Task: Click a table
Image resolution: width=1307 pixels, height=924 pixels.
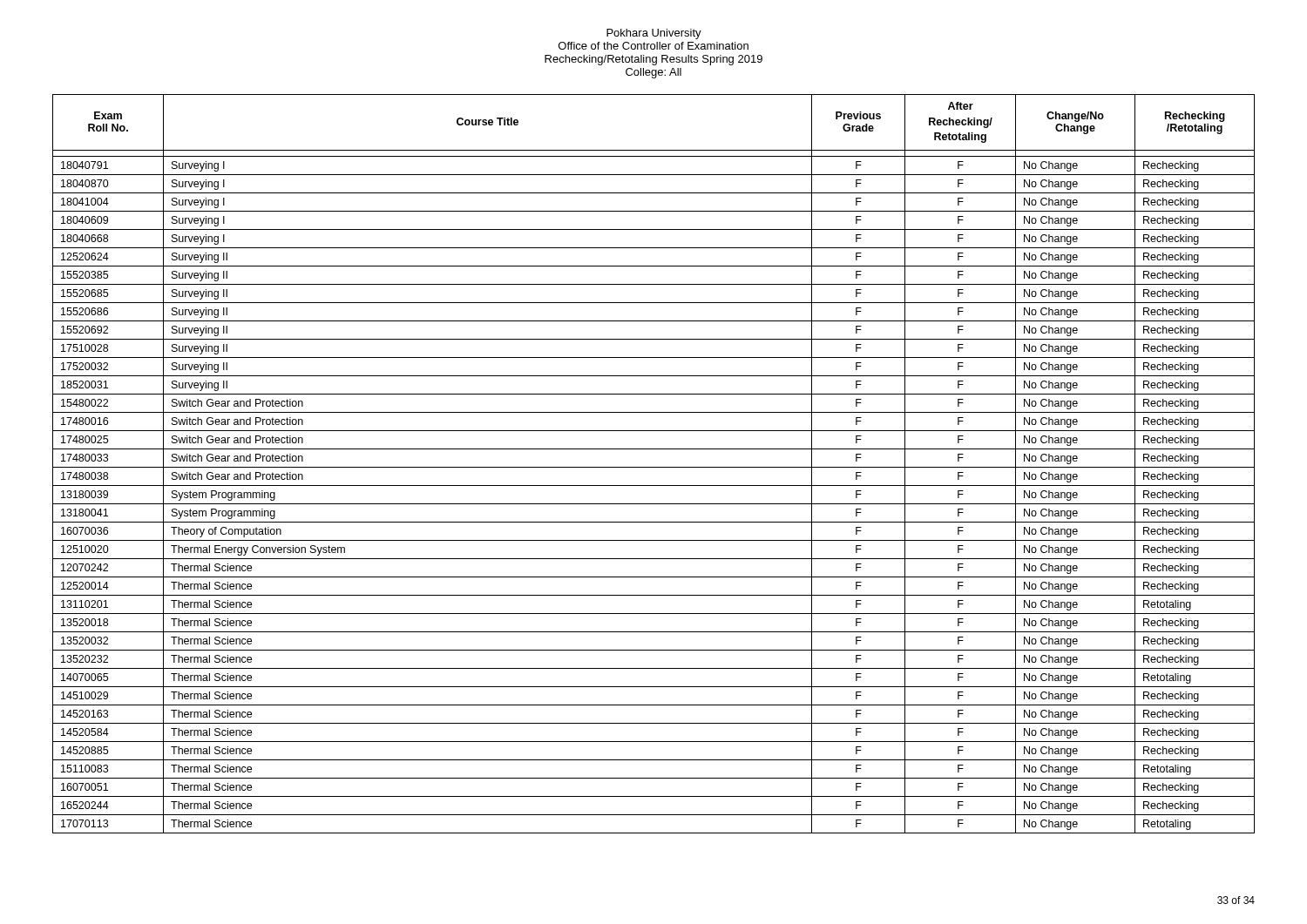Action: point(654,464)
